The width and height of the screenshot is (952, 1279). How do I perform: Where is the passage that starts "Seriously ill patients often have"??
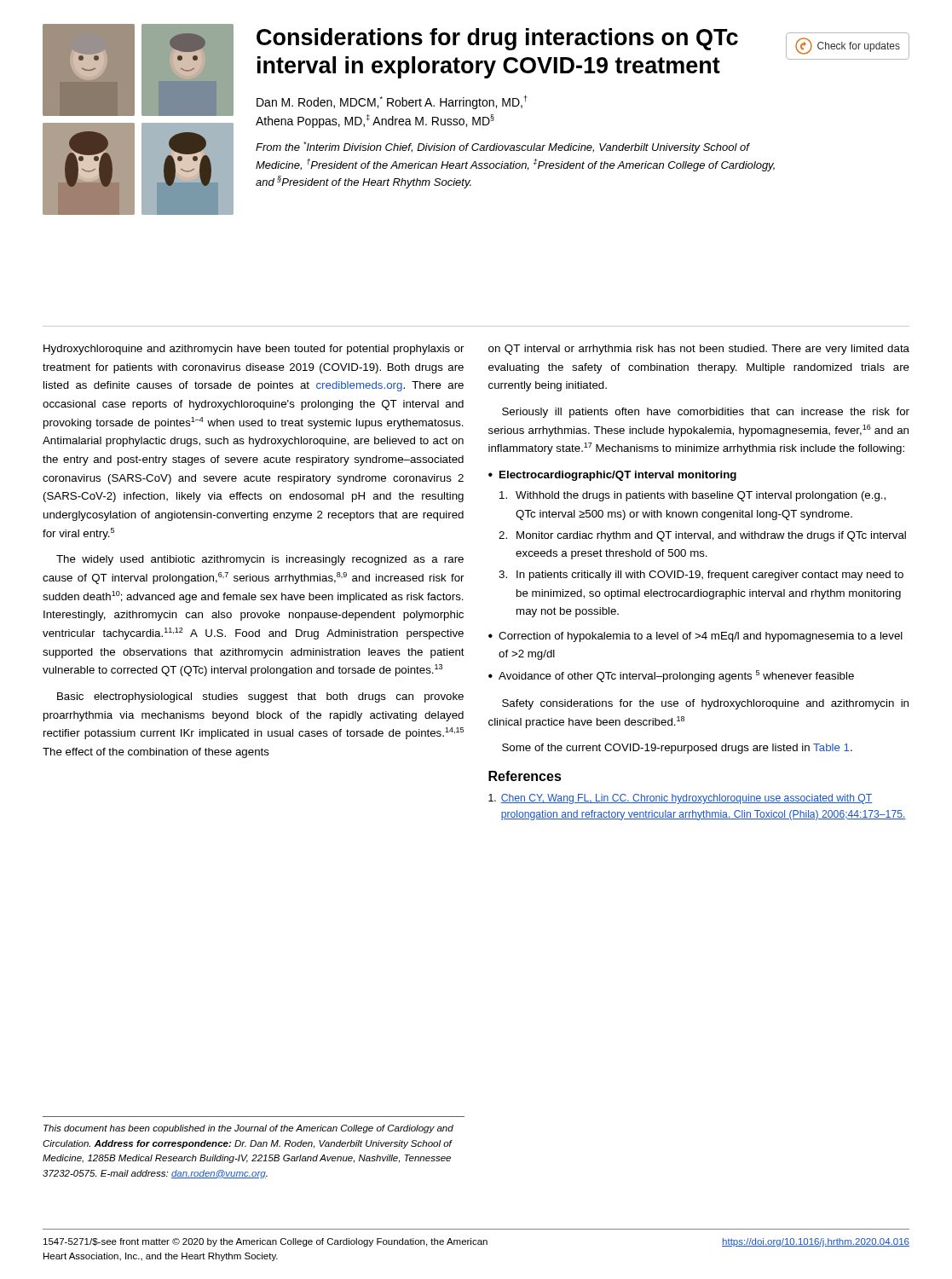699,430
